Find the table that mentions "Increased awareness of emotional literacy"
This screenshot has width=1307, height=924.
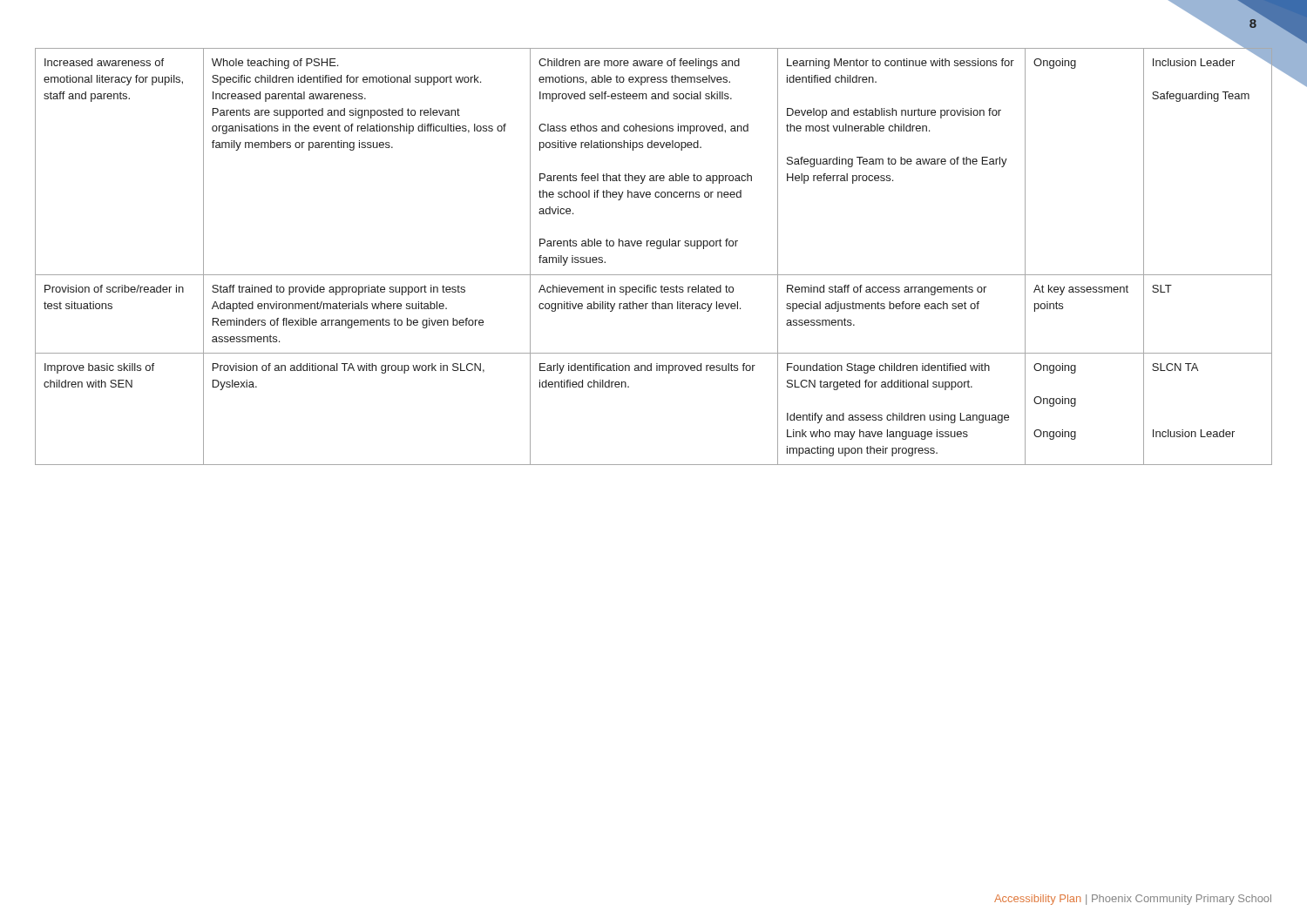tap(654, 257)
